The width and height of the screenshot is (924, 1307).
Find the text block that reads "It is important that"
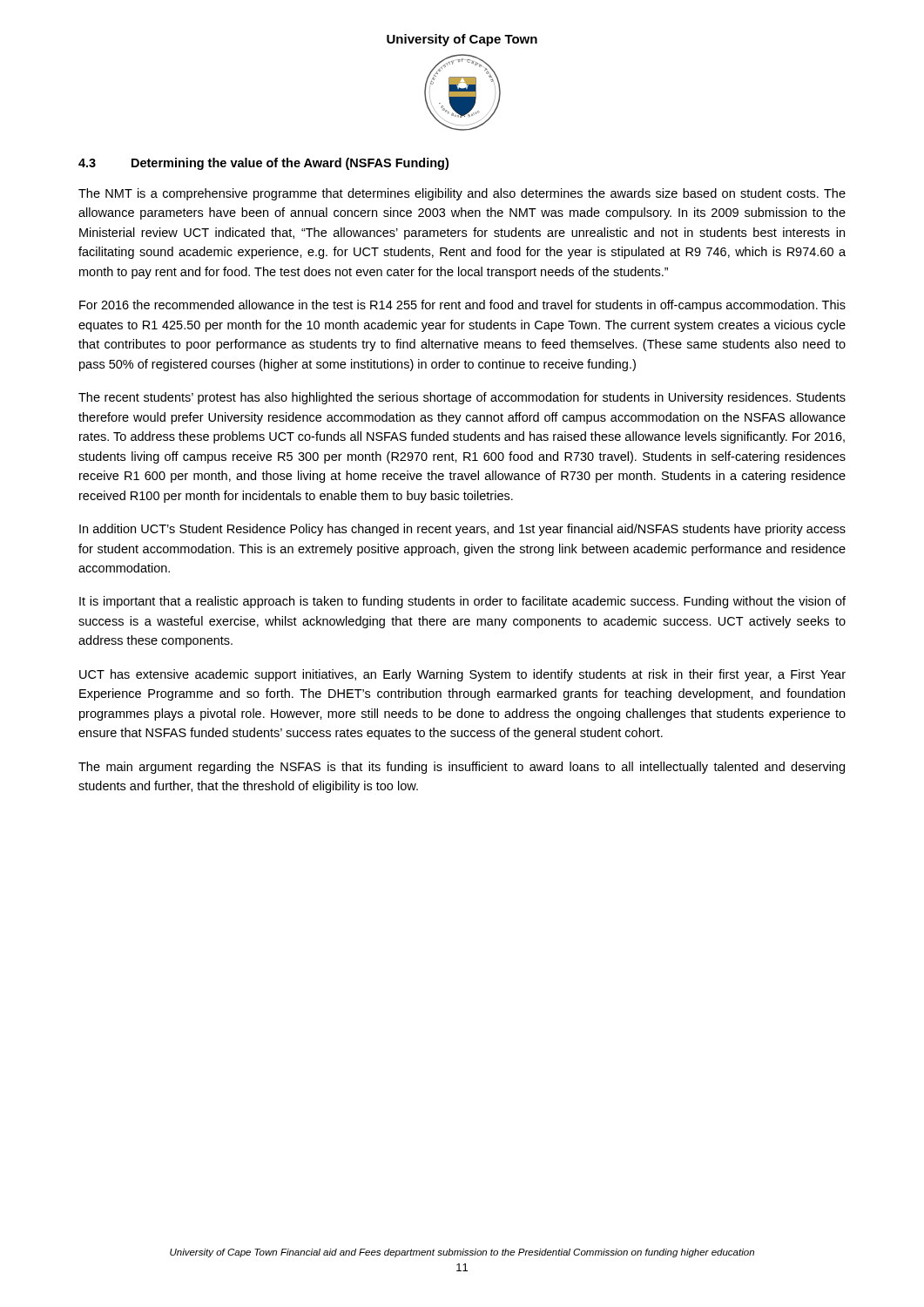pos(462,621)
